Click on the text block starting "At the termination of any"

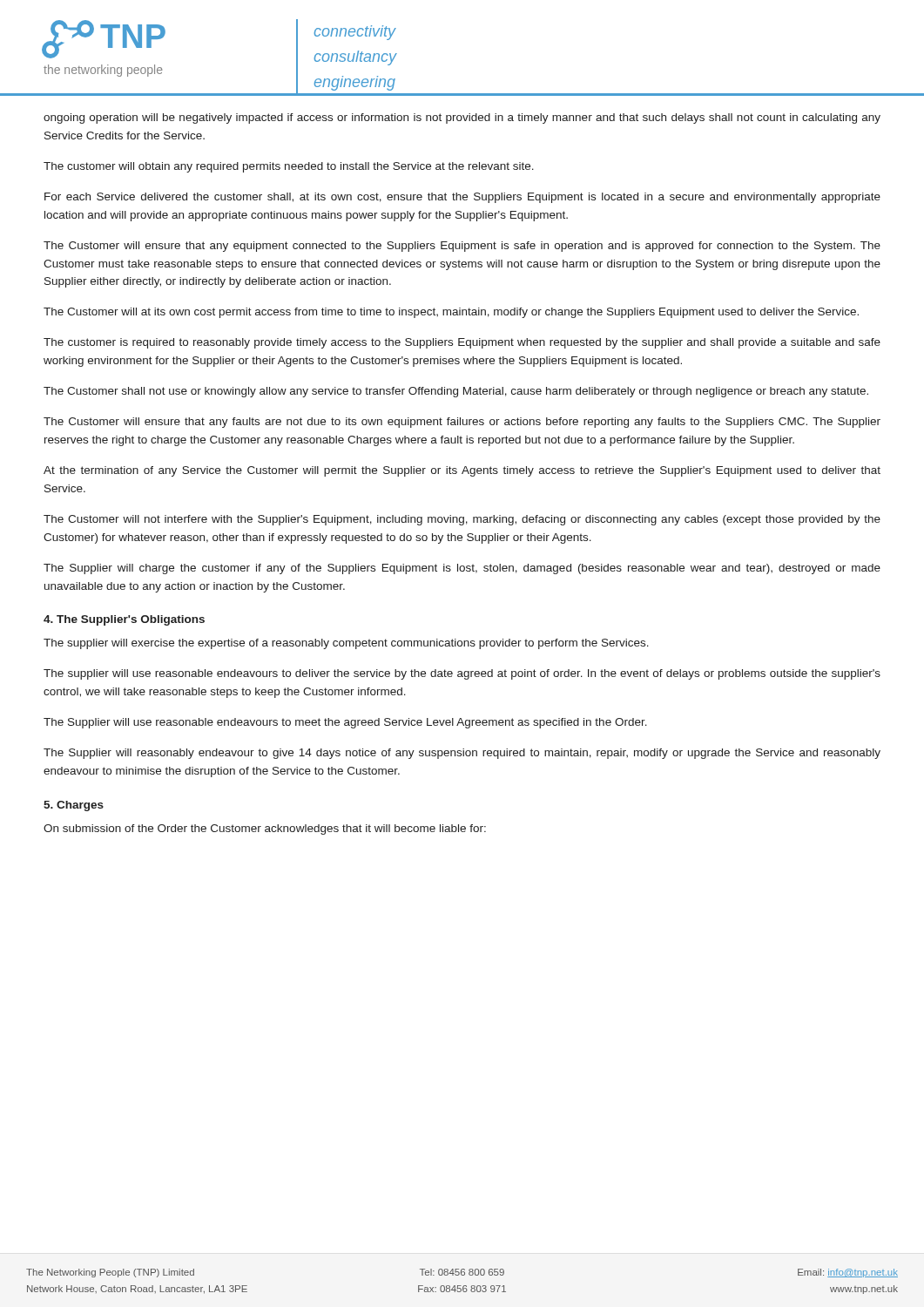coord(462,479)
